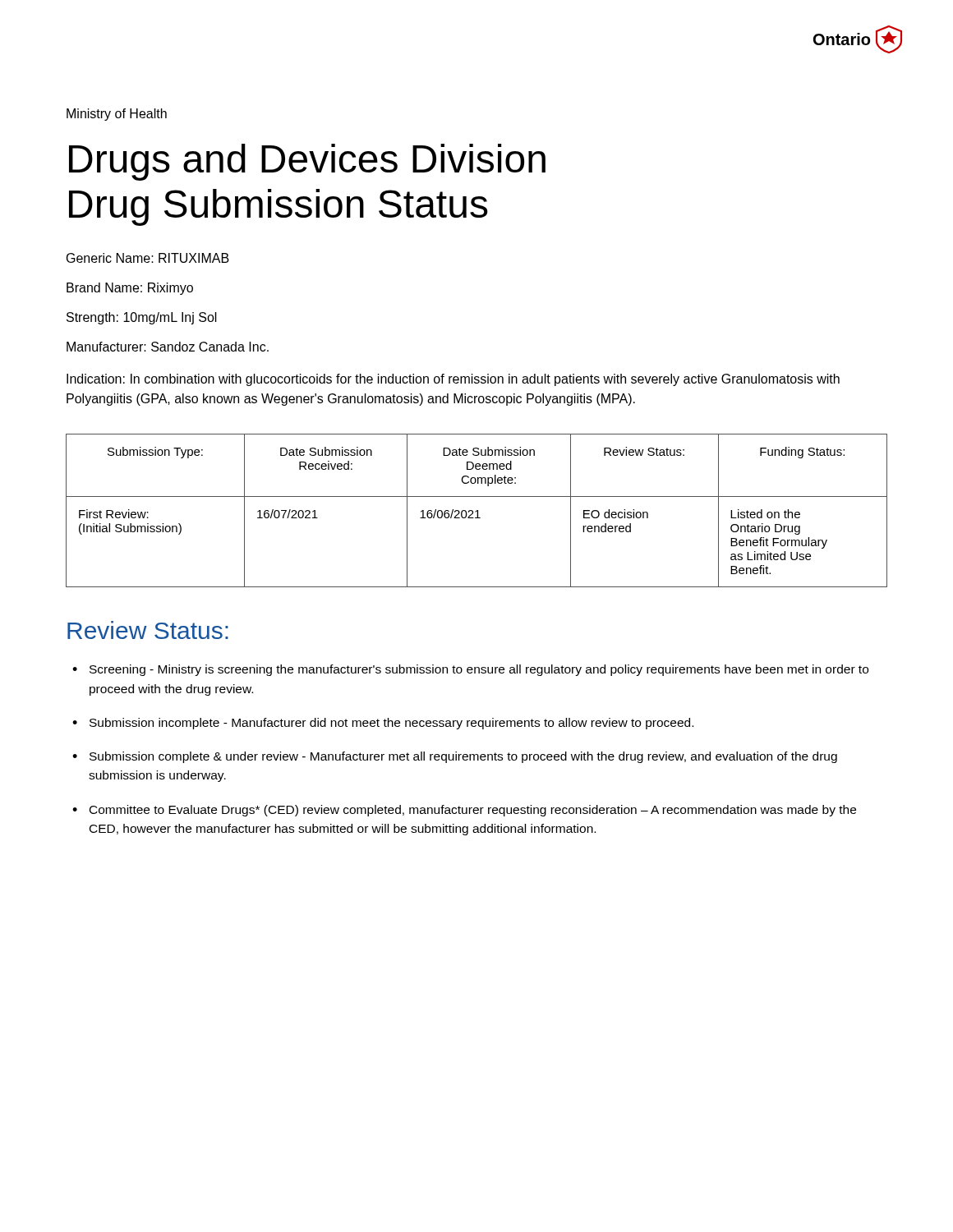Viewport: 953px width, 1232px height.
Task: Click on the table containing "Review Status:"
Action: coord(476,511)
